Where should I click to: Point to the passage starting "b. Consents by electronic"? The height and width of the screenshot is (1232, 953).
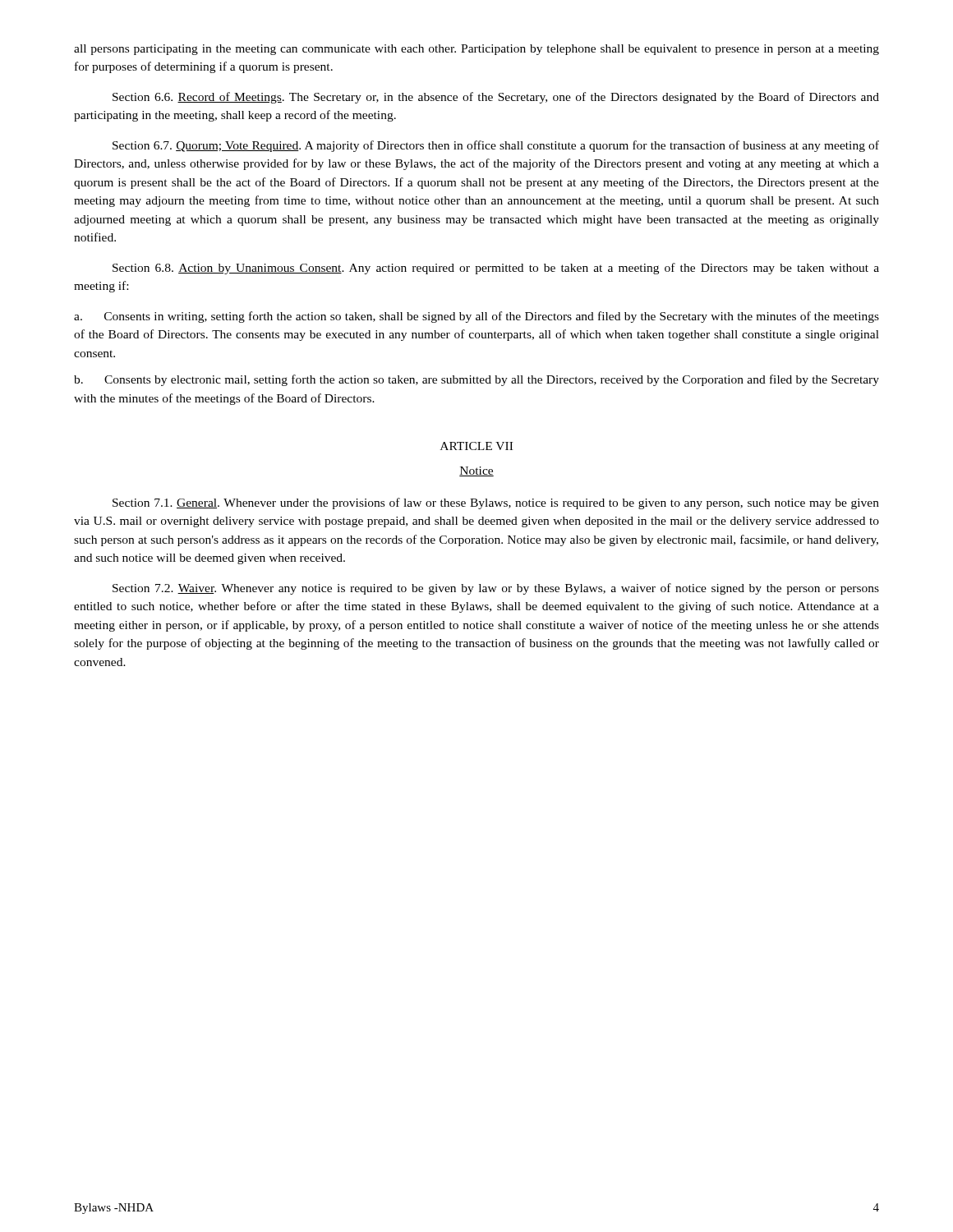tap(476, 388)
